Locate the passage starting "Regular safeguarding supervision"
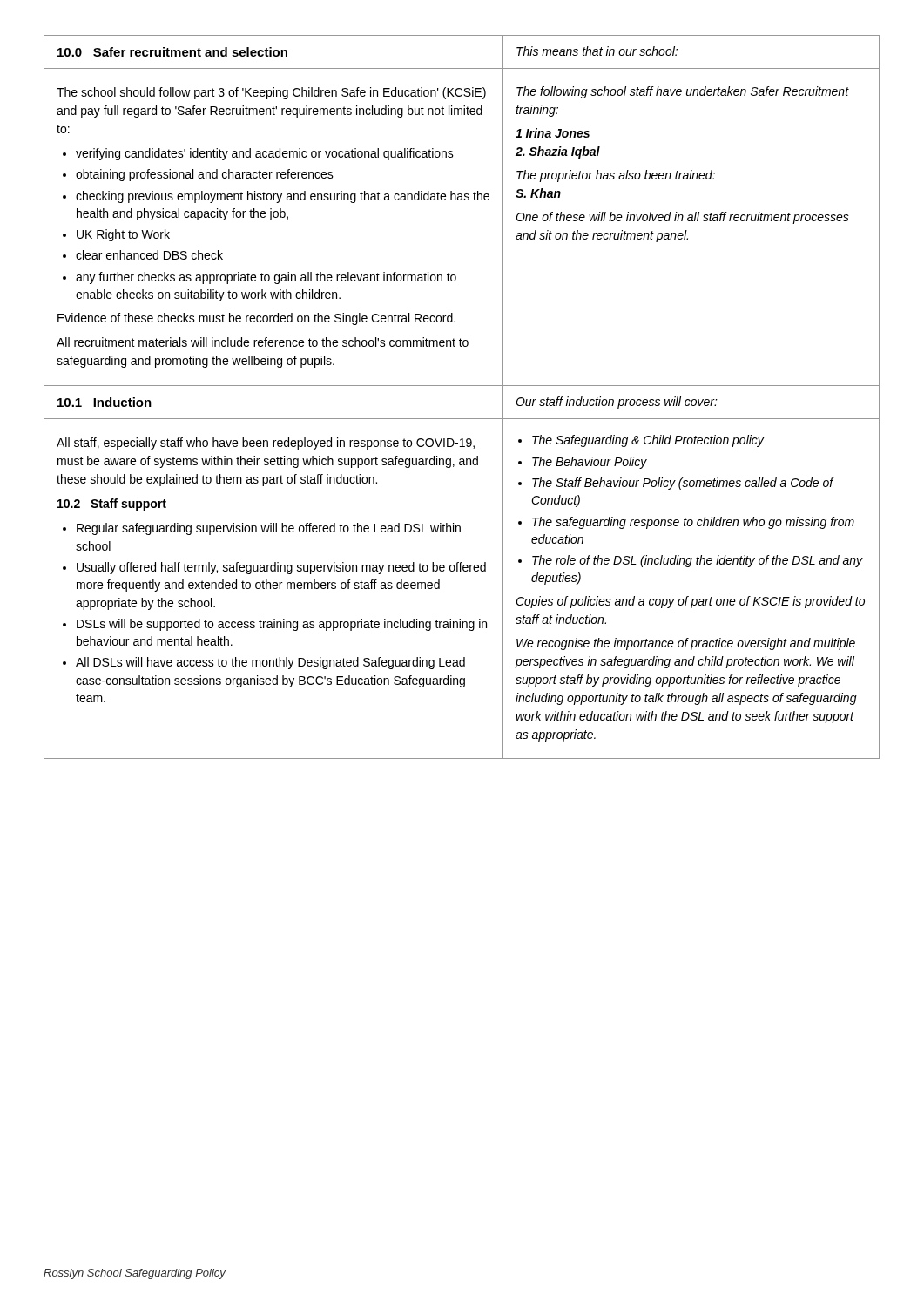 [x=269, y=537]
